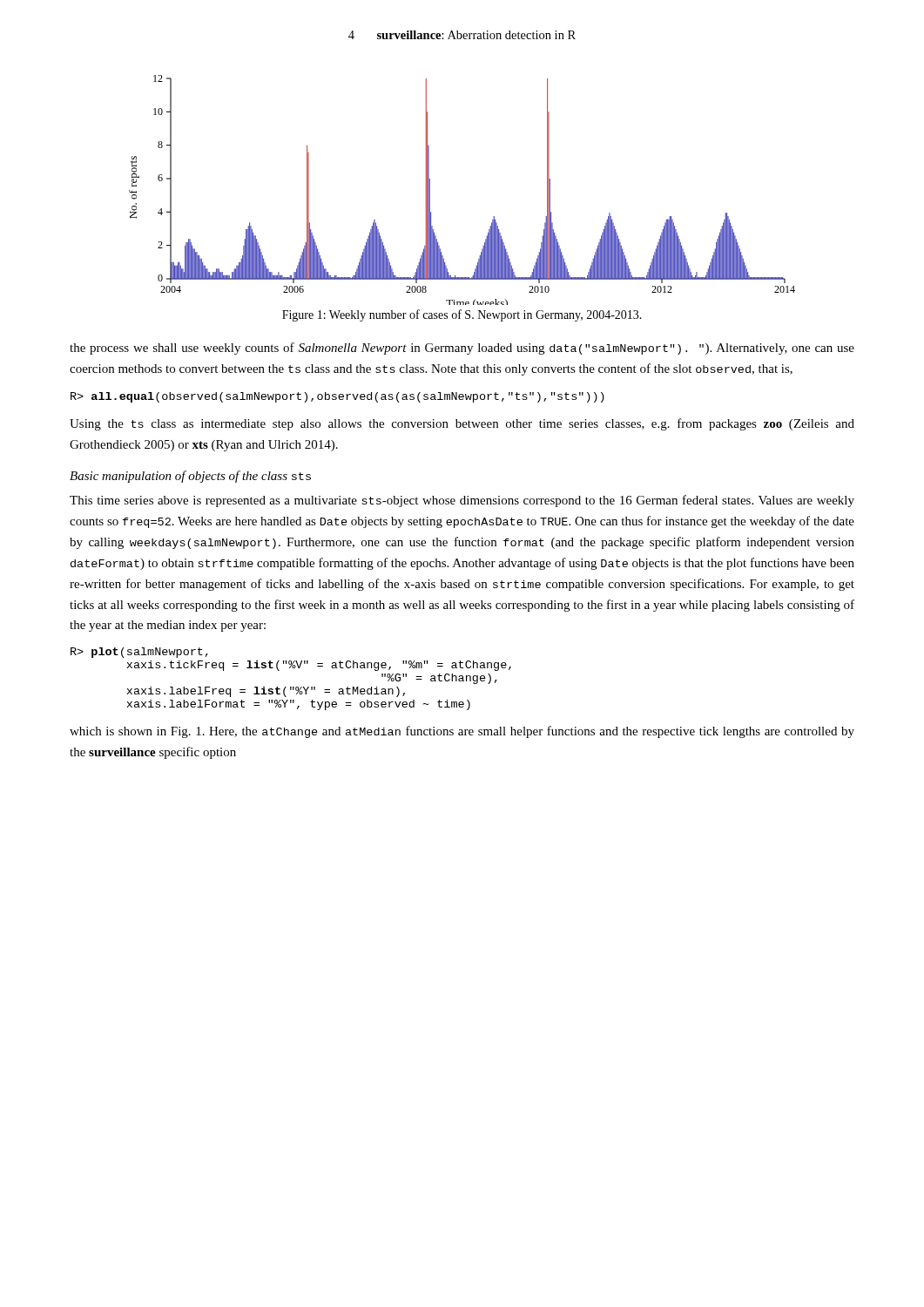Click on the text starting "Using the ts class as"
Image resolution: width=924 pixels, height=1307 pixels.
click(x=462, y=434)
